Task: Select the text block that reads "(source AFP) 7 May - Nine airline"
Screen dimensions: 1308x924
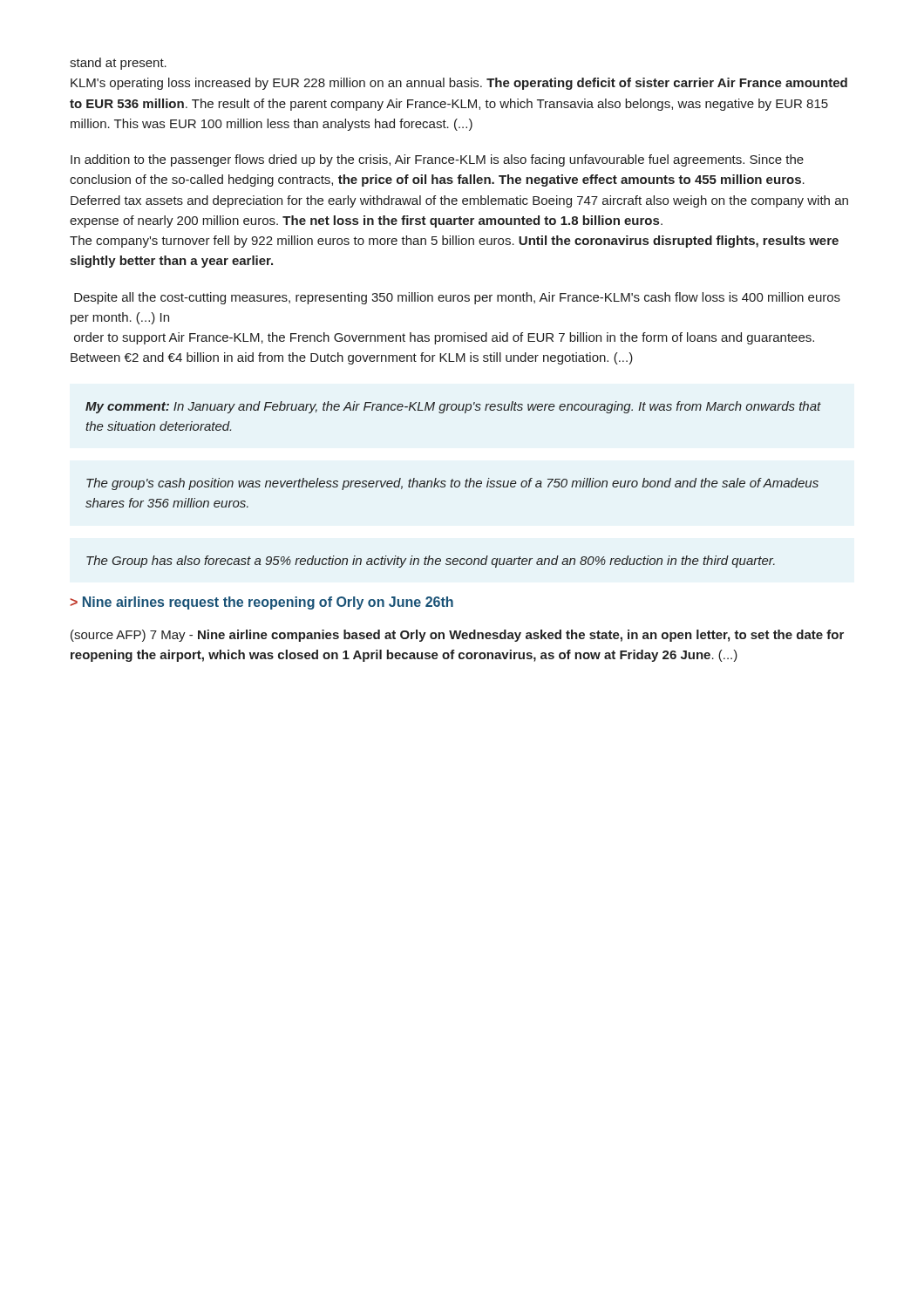Action: [457, 644]
